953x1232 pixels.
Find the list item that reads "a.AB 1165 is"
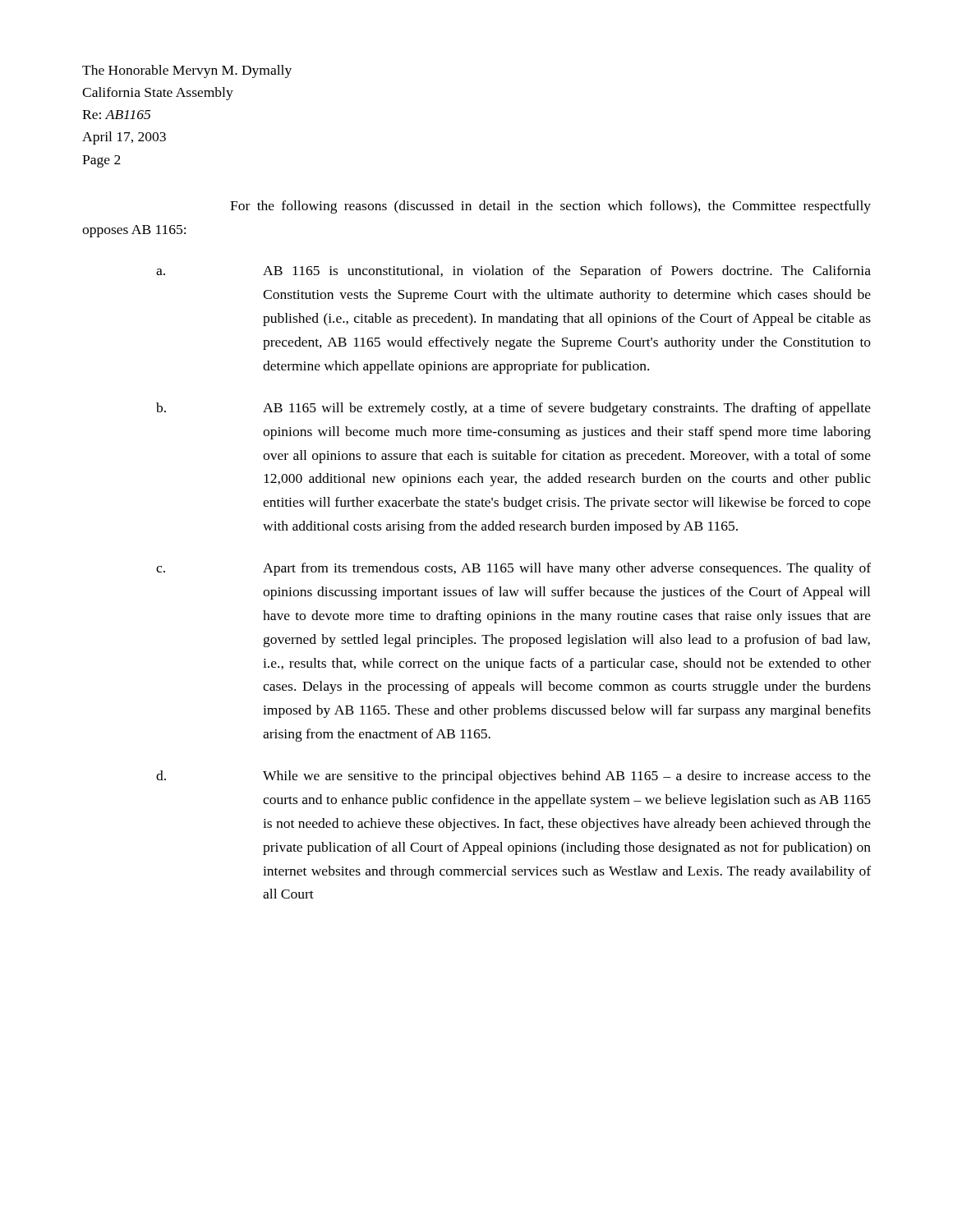point(476,318)
